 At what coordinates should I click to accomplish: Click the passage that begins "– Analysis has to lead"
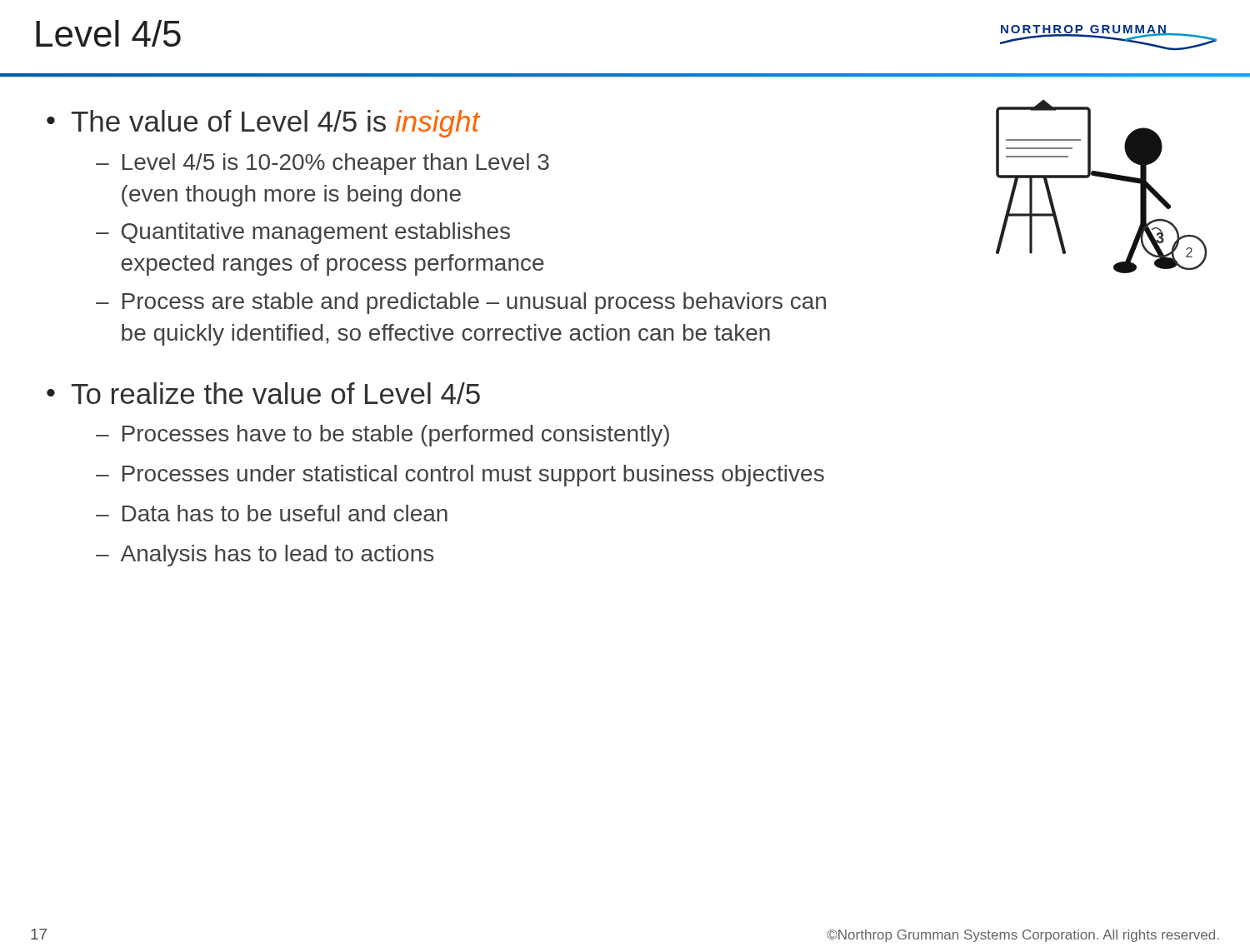(x=265, y=554)
